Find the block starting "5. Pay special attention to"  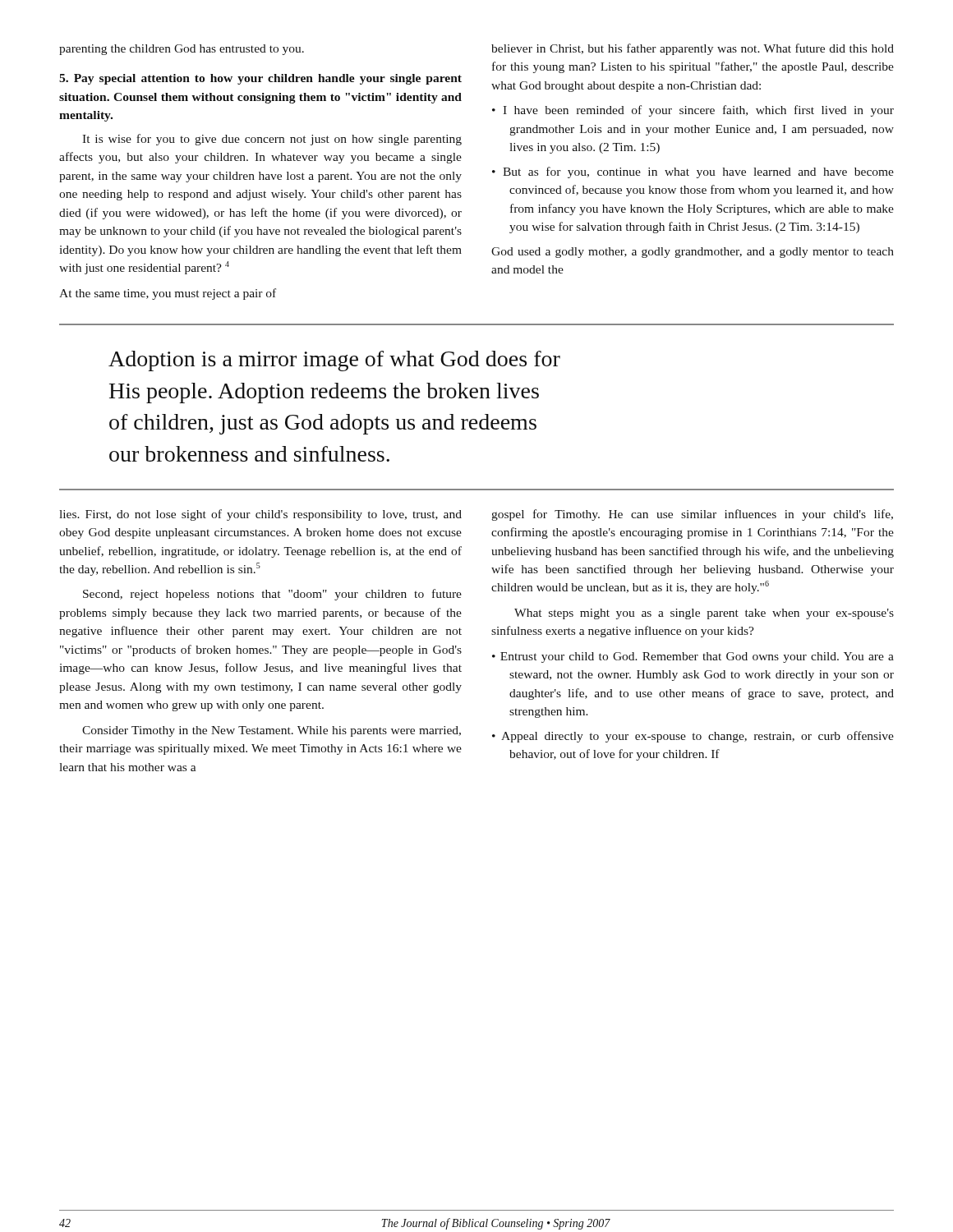point(260,97)
